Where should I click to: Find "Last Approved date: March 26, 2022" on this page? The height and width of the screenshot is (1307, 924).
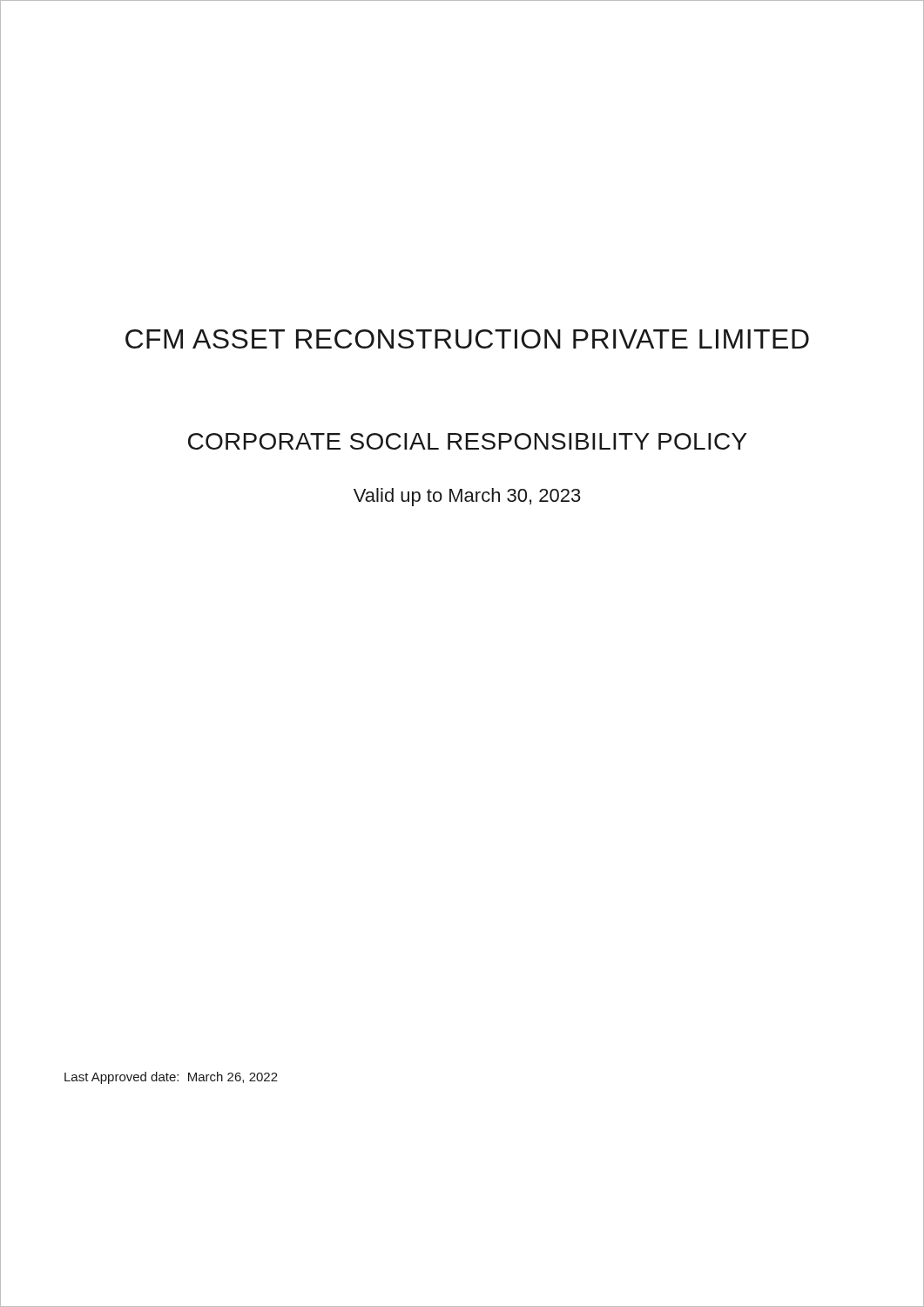(x=171, y=1077)
